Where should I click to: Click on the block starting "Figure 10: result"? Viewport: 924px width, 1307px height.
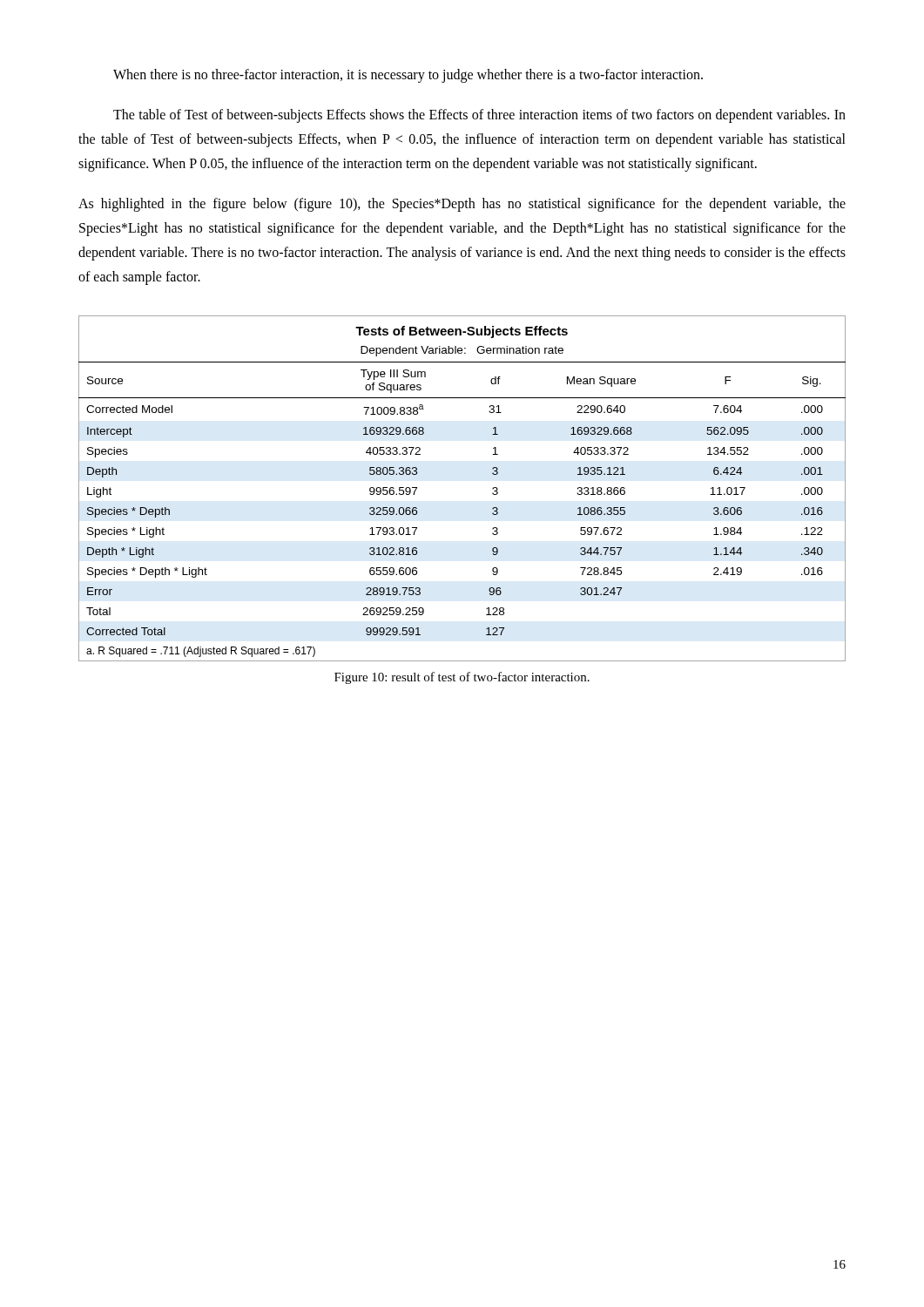click(x=462, y=677)
